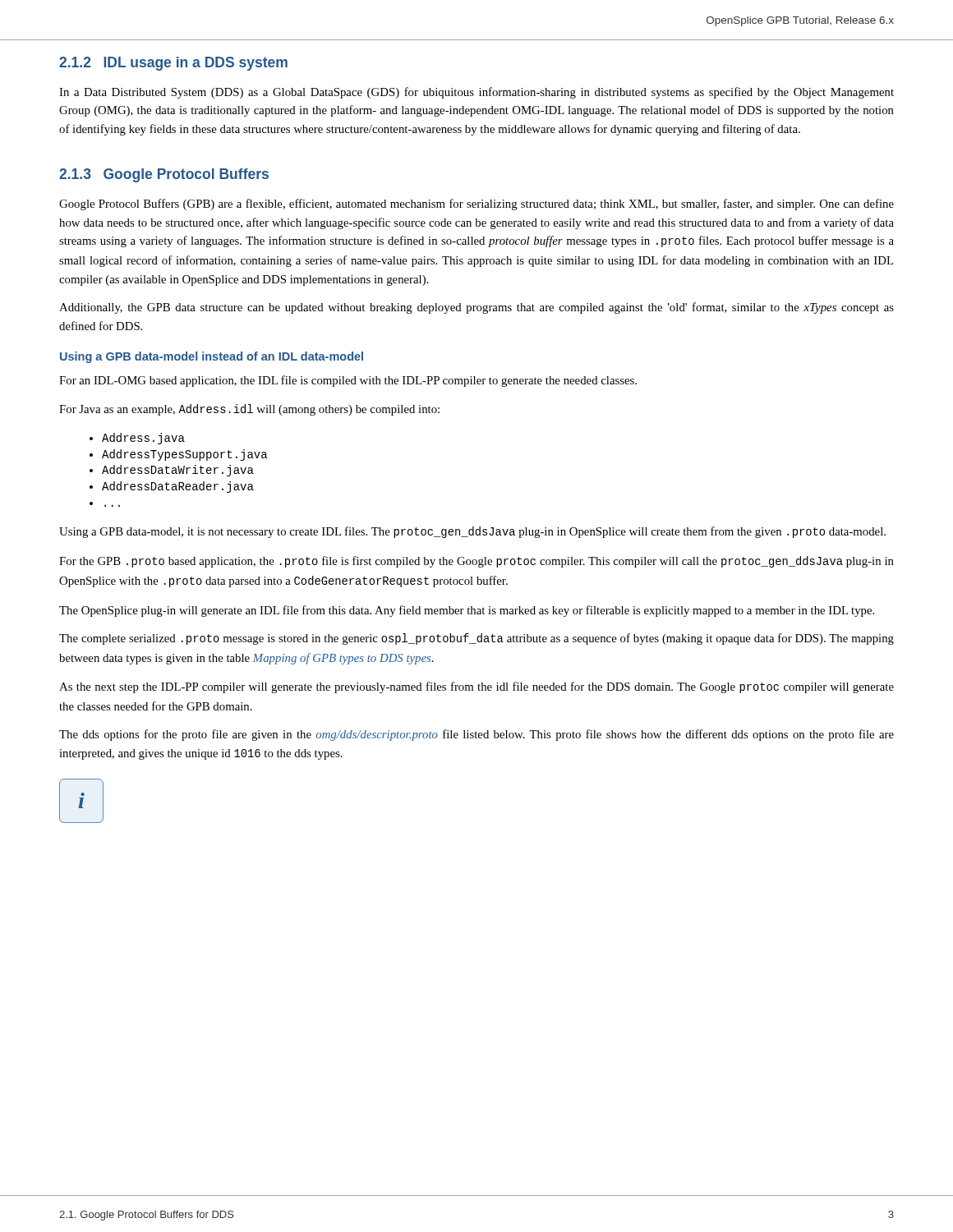Click on the block starting "The dds options"
953x1232 pixels.
tap(476, 744)
